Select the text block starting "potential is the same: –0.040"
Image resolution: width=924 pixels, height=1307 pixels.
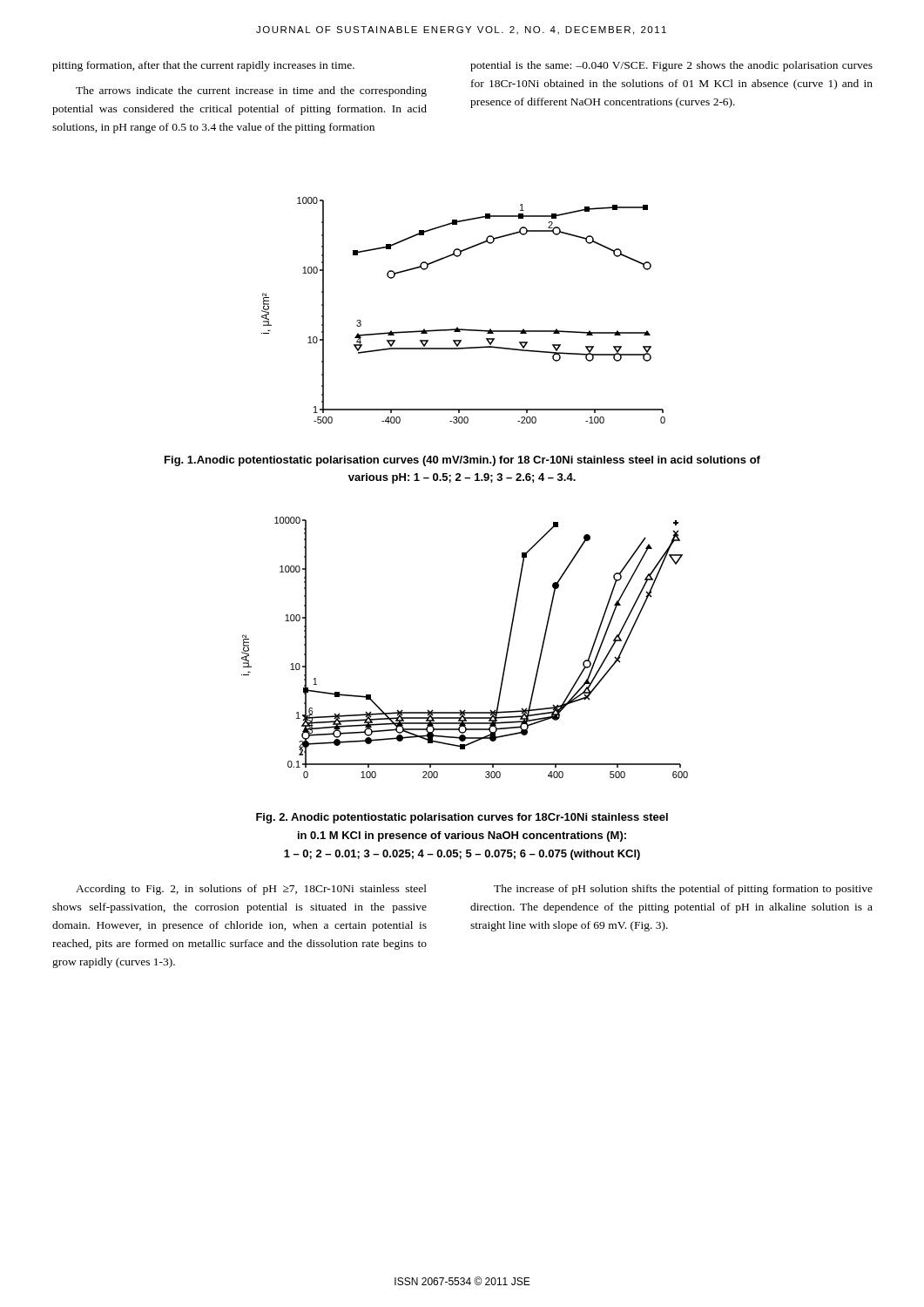[671, 84]
